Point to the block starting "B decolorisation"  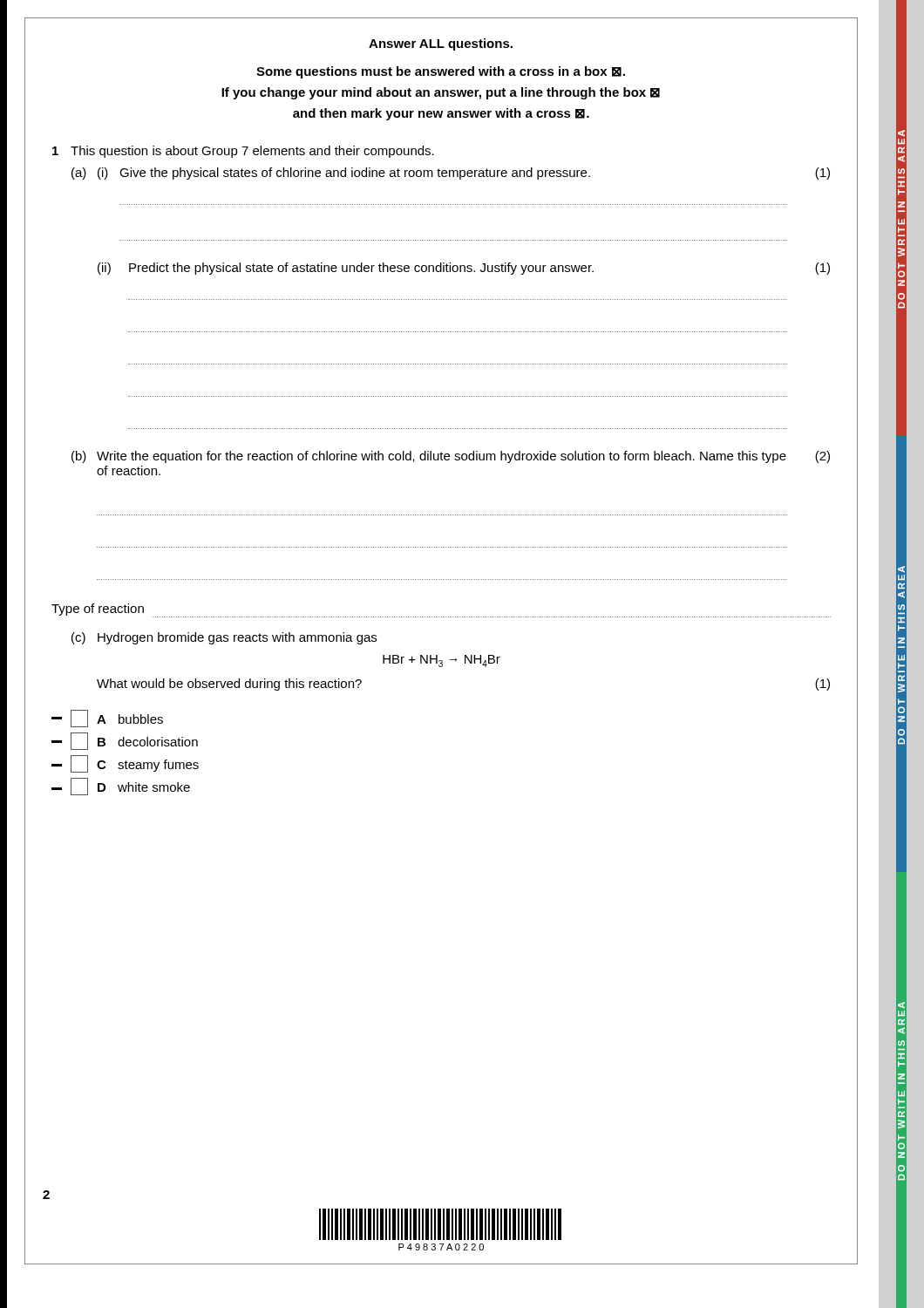pyautogui.click(x=134, y=741)
